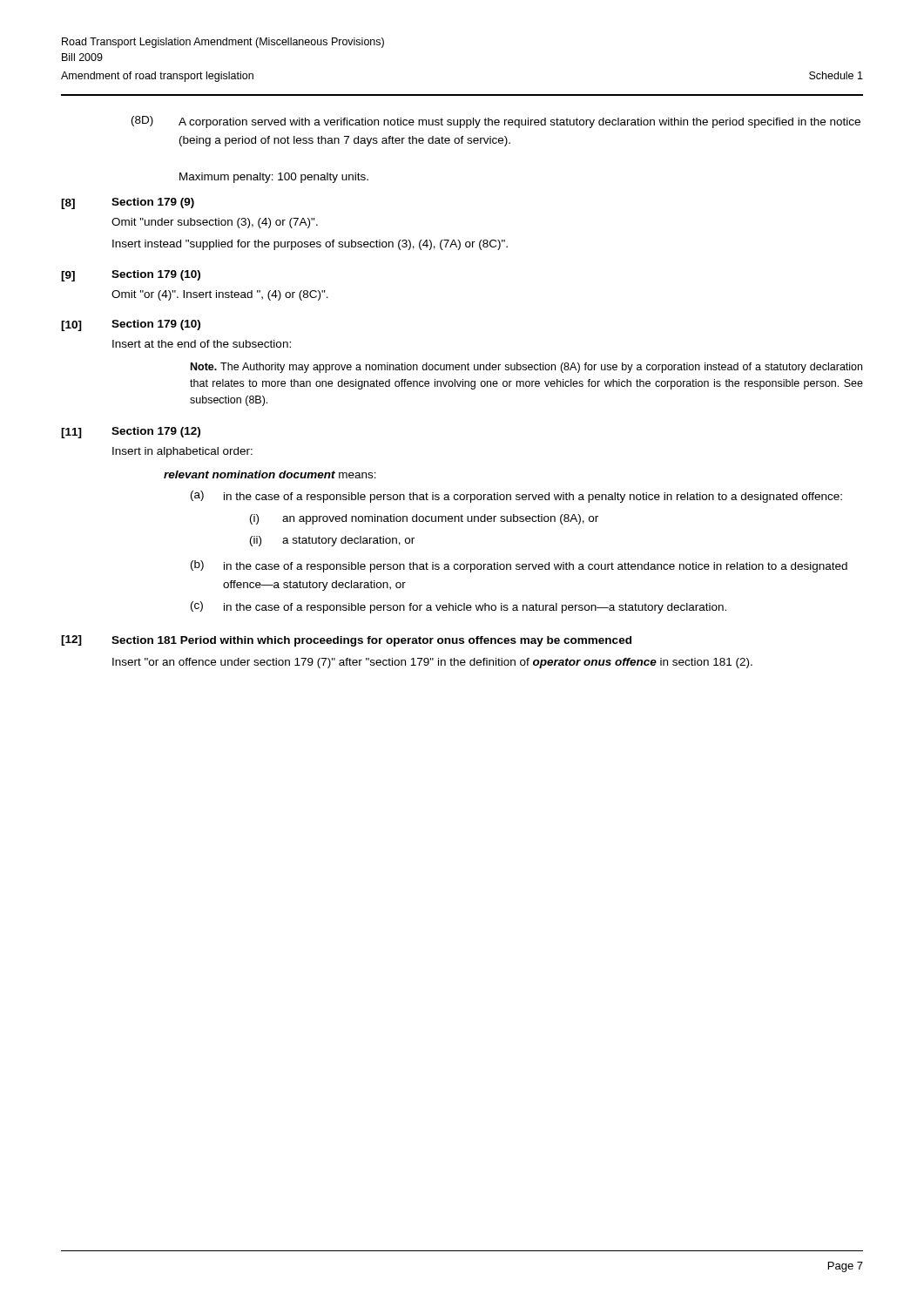Find the text starting "Section 179 (9)"
This screenshot has width=924, height=1307.
(x=153, y=201)
